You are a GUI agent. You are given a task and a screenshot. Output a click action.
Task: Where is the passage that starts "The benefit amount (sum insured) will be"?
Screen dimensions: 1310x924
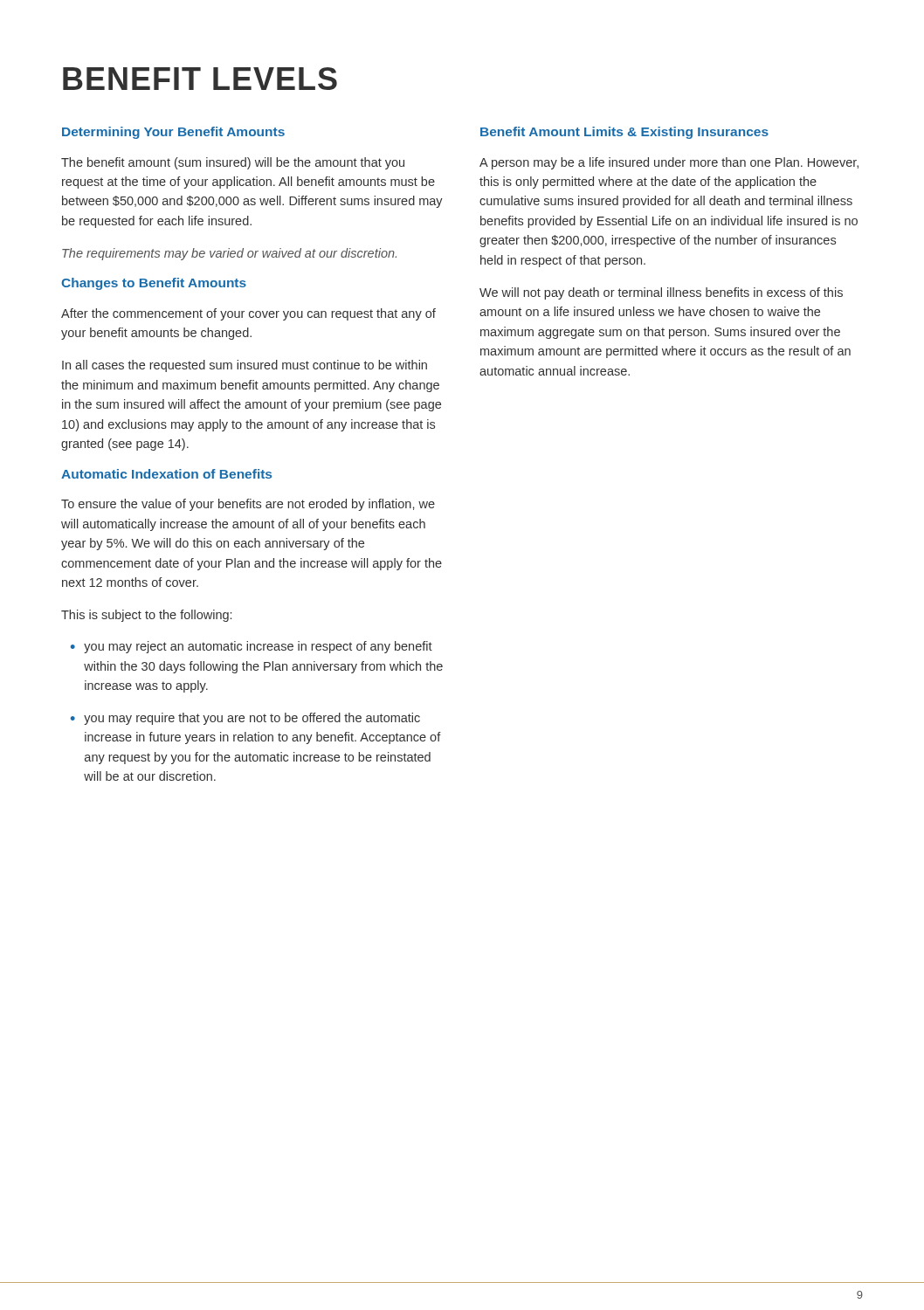pyautogui.click(x=253, y=192)
